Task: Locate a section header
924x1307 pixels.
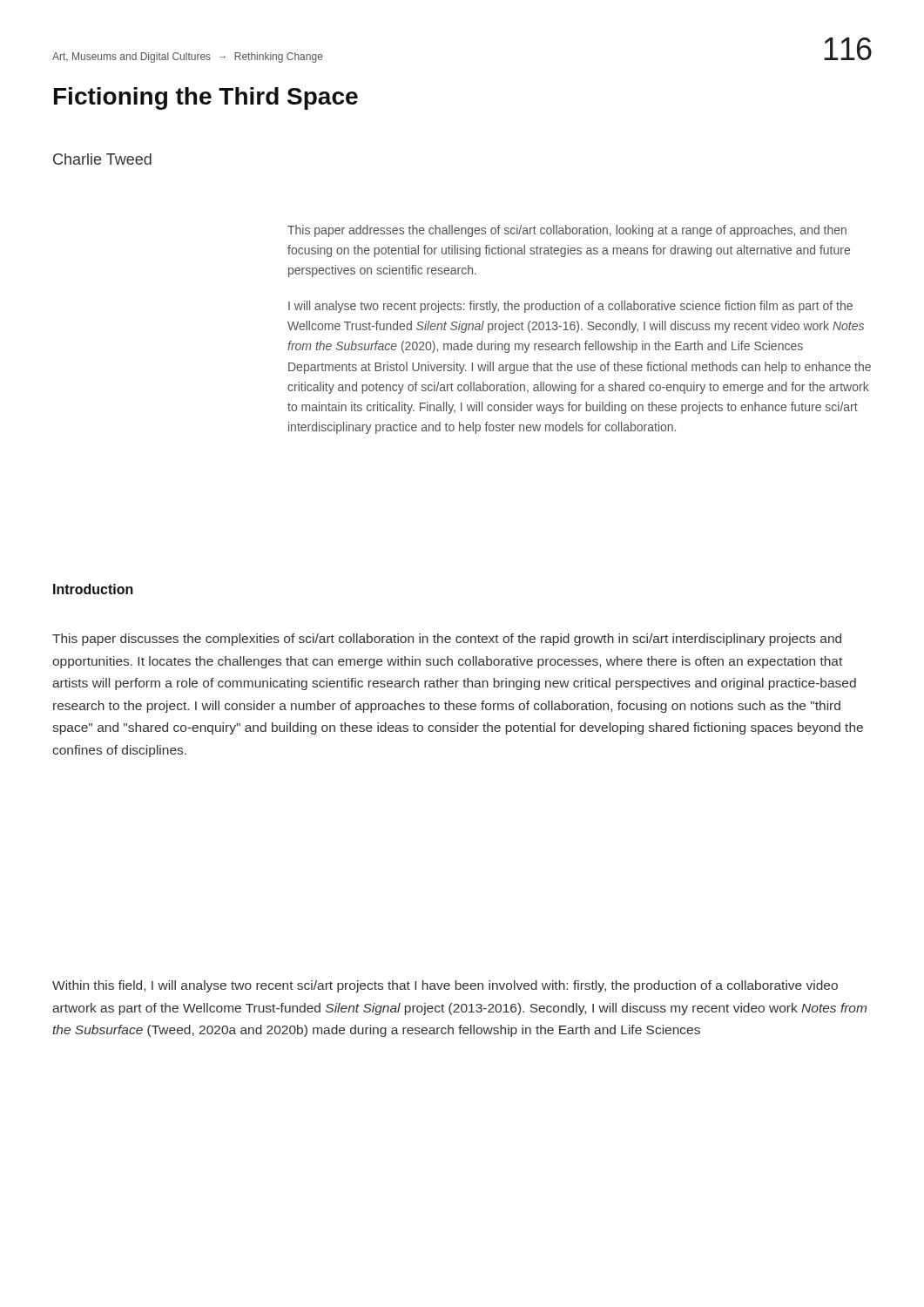Action: pos(93,590)
